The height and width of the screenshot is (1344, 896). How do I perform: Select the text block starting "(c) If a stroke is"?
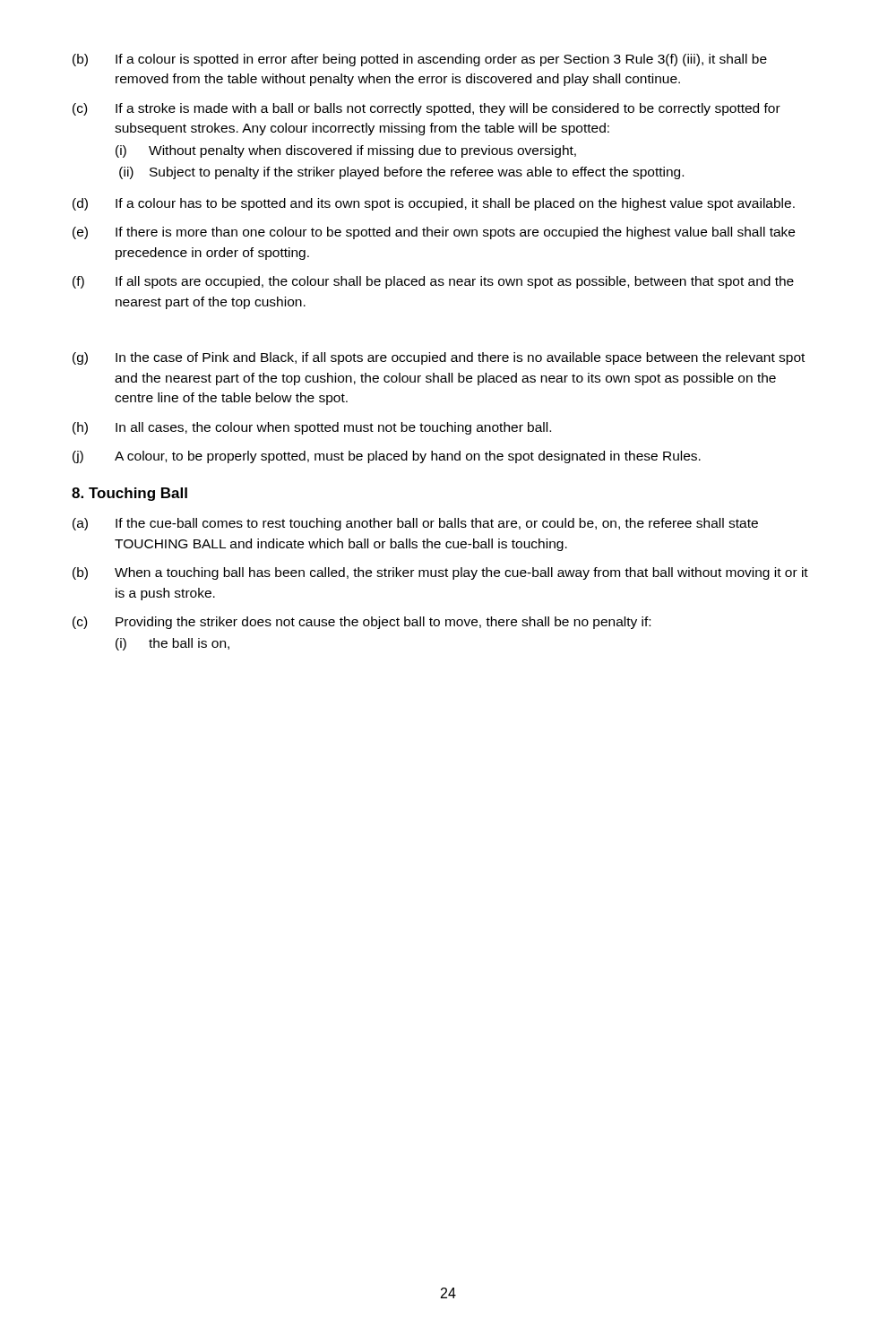[444, 141]
